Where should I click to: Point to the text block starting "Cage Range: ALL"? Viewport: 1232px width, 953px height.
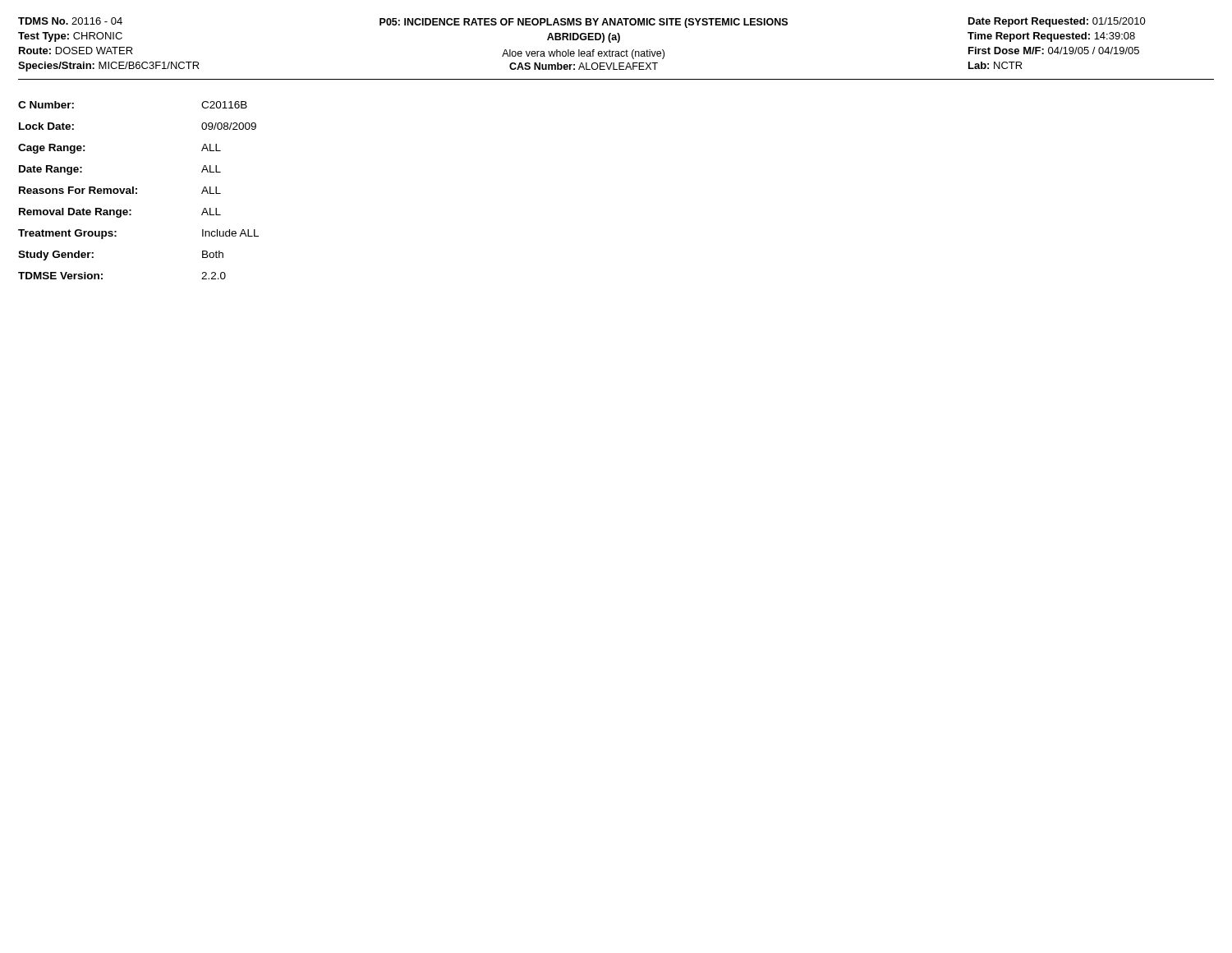coord(52,148)
